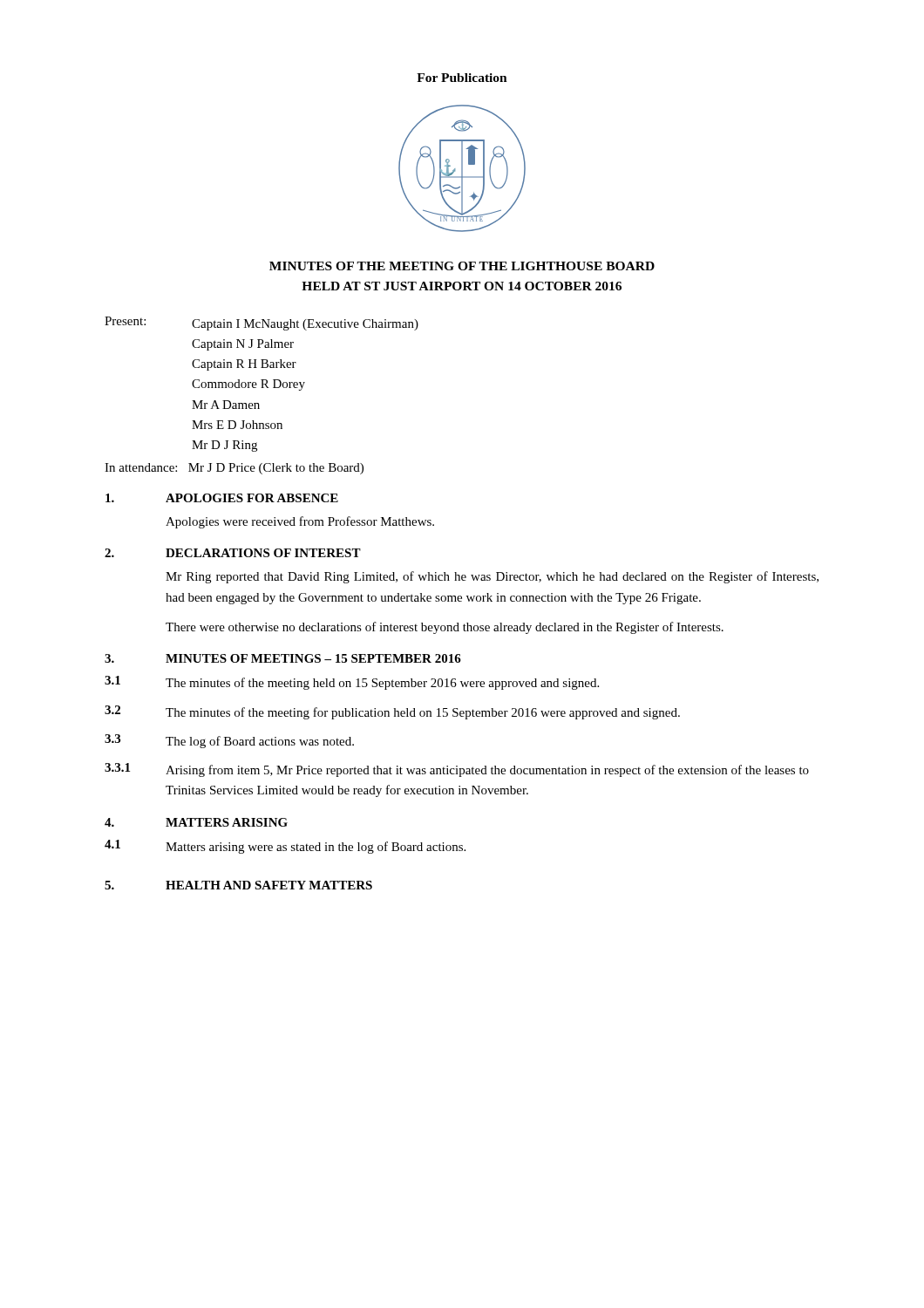The width and height of the screenshot is (924, 1308).
Task: Click on the passage starting "2. DECLARATIONS OF INTEREST"
Action: pyautogui.click(x=232, y=553)
